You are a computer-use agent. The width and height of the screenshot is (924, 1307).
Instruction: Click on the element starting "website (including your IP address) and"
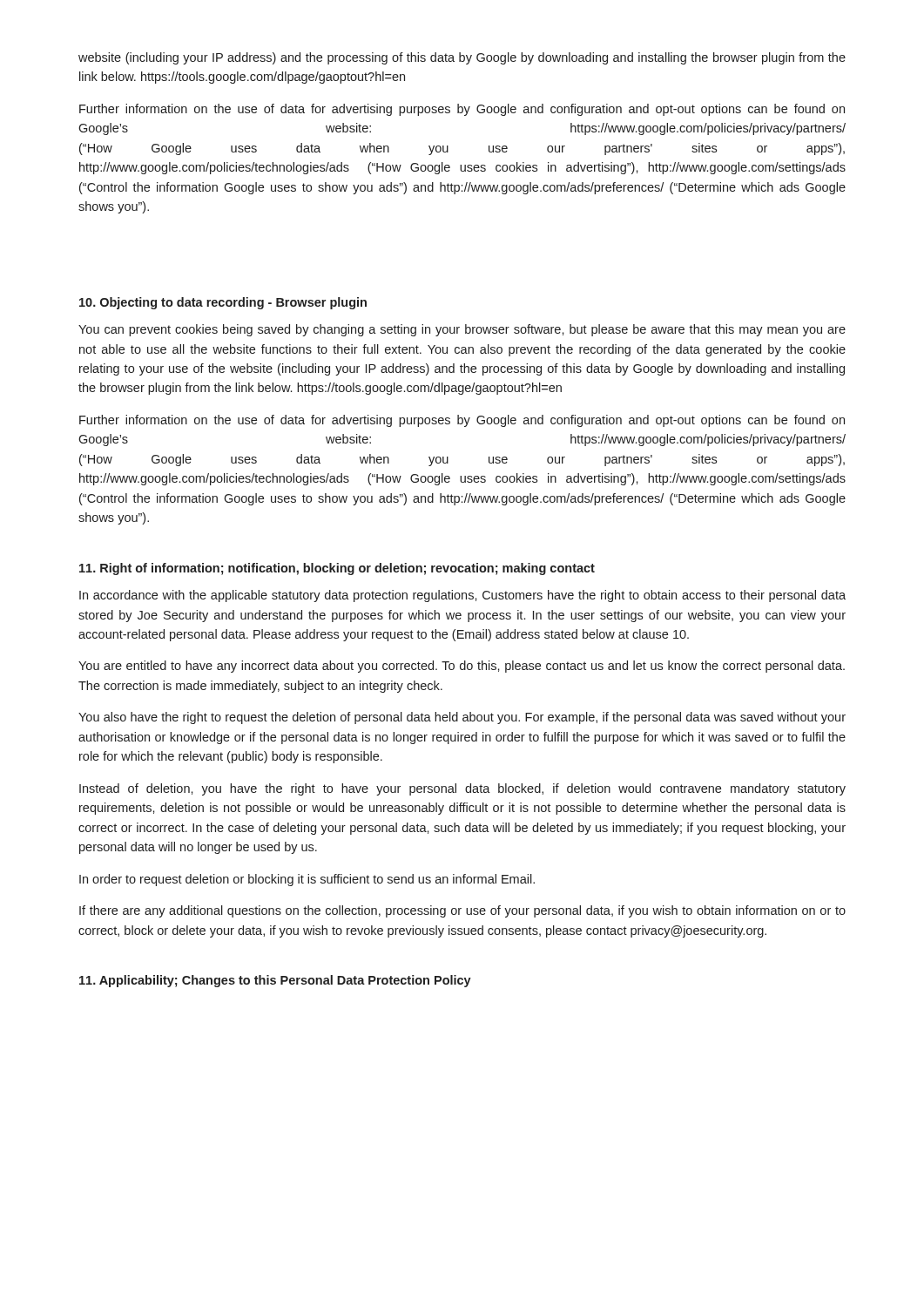point(462,67)
